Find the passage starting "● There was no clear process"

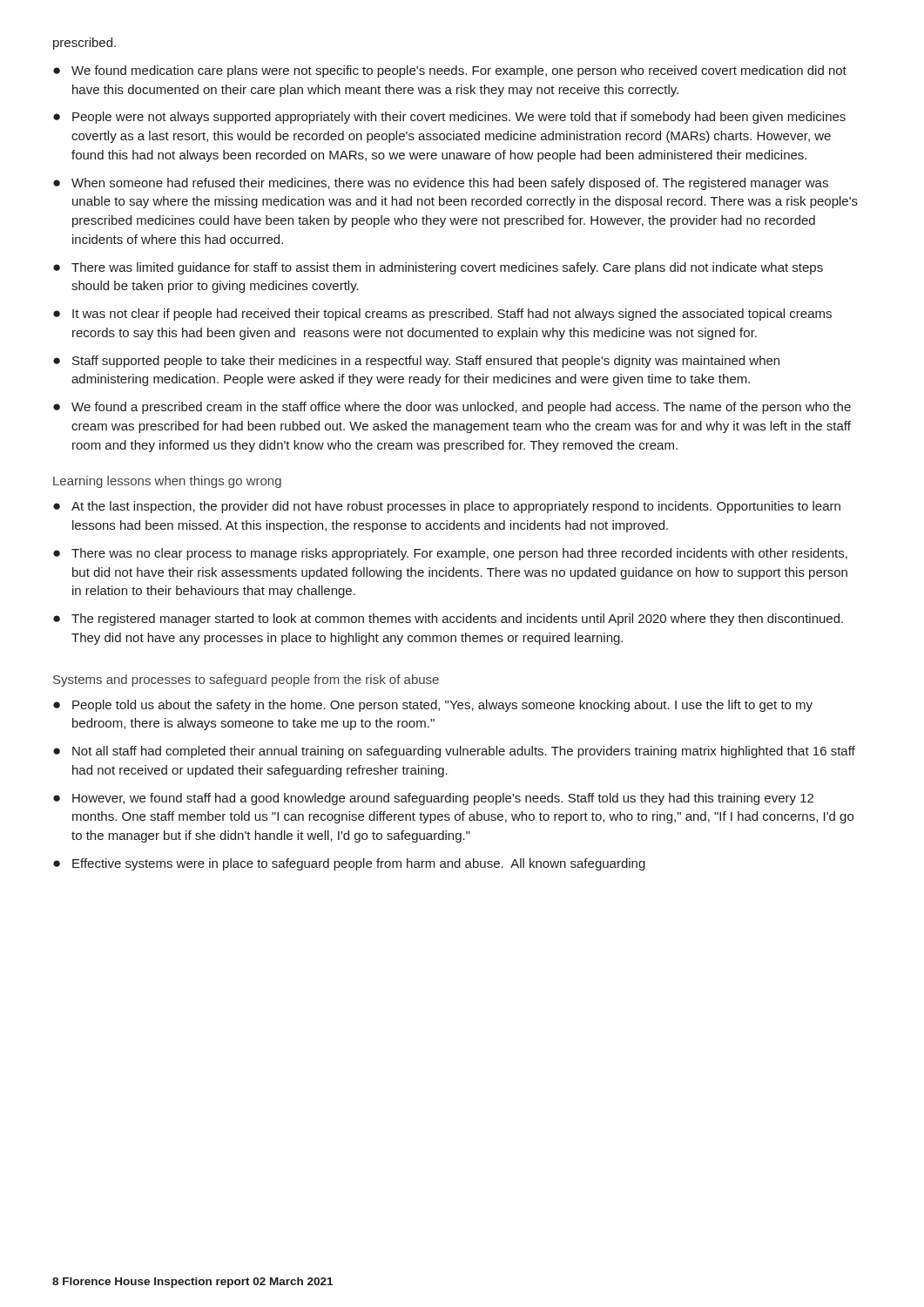click(457, 572)
